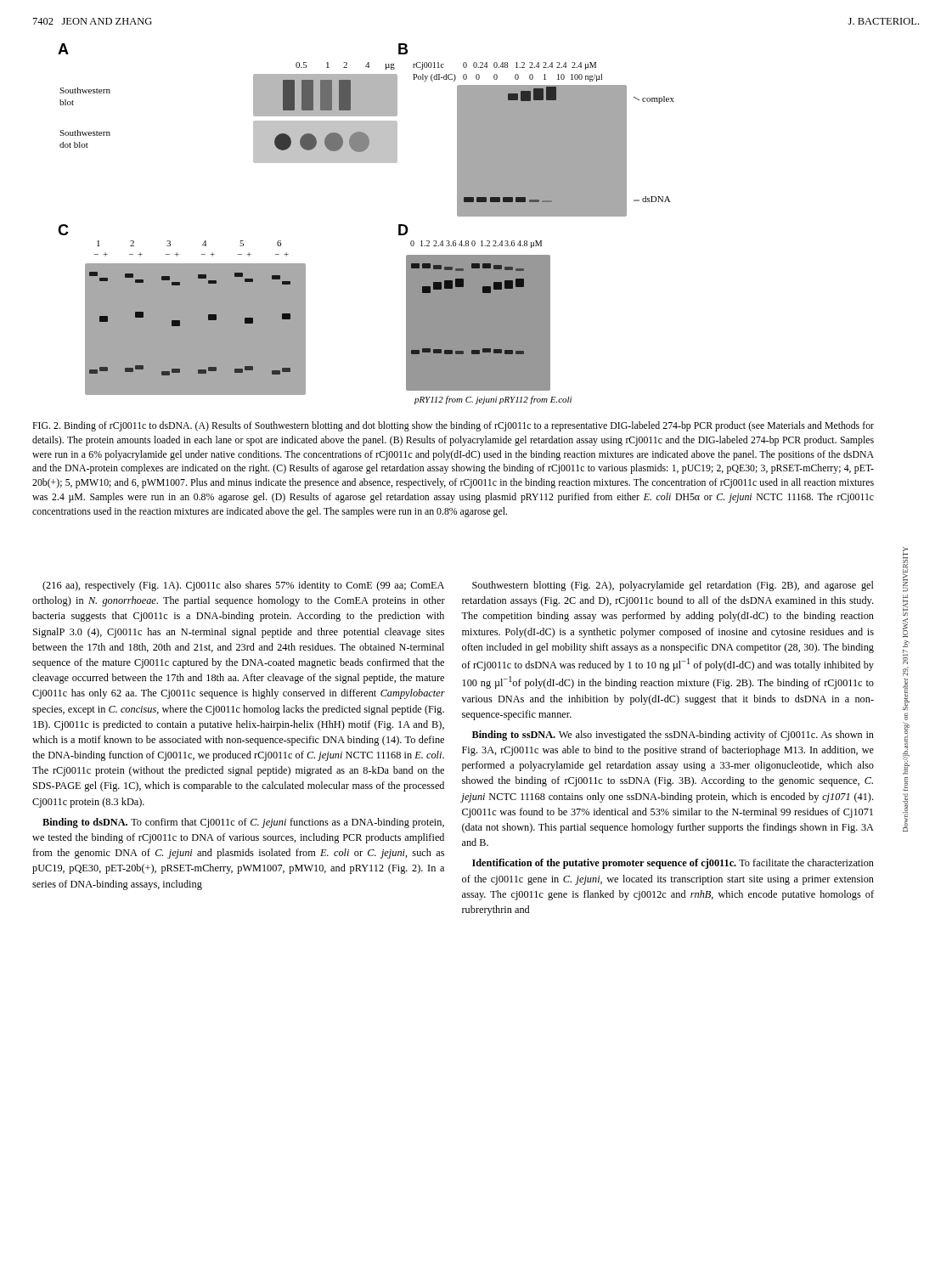Select the text block containing "Southwestern blotting (Fig. 2A), polyacrylamide gel"
This screenshot has width=952, height=1274.
point(668,650)
